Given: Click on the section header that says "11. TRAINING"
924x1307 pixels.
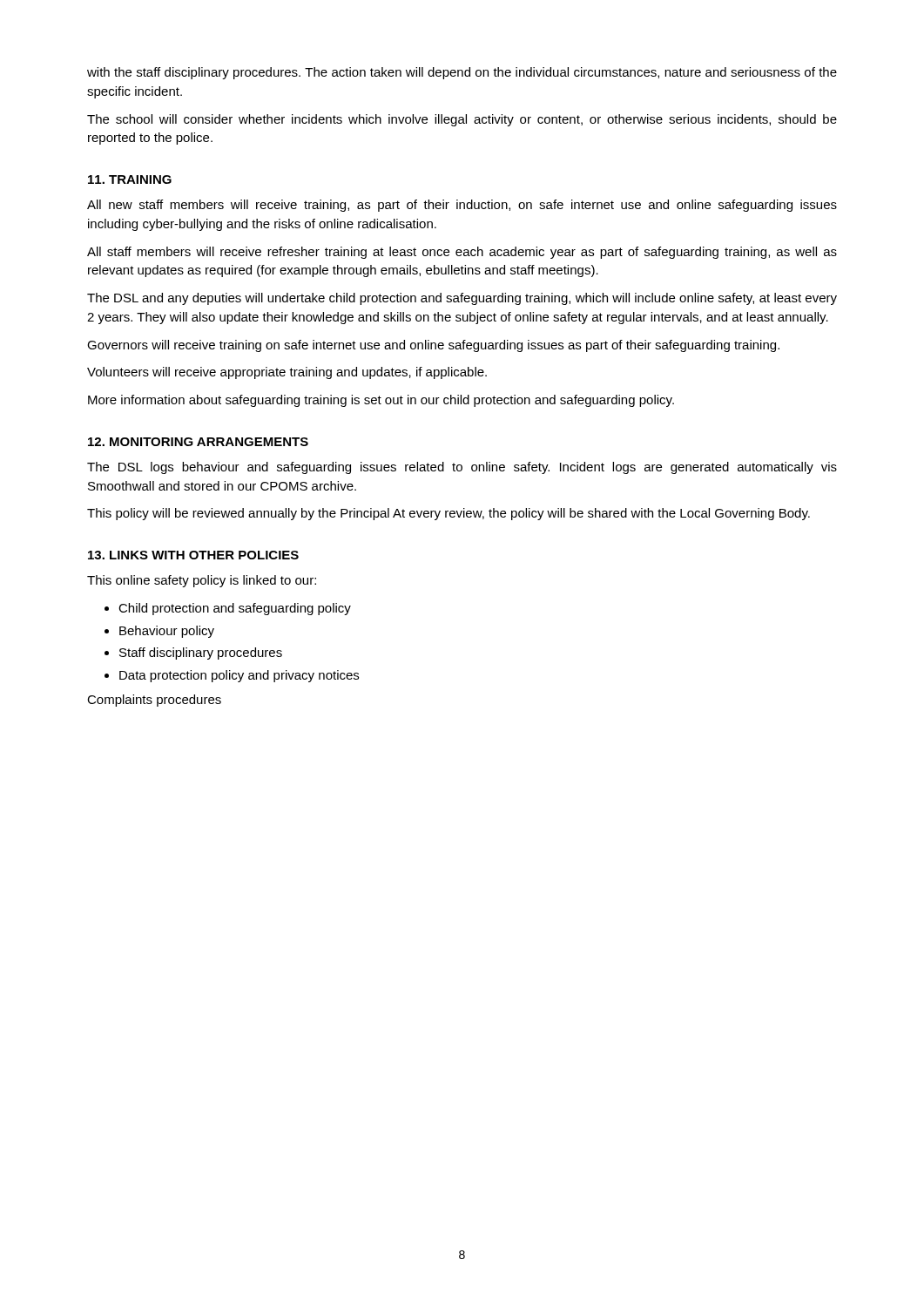Looking at the screenshot, I should pyautogui.click(x=130, y=179).
